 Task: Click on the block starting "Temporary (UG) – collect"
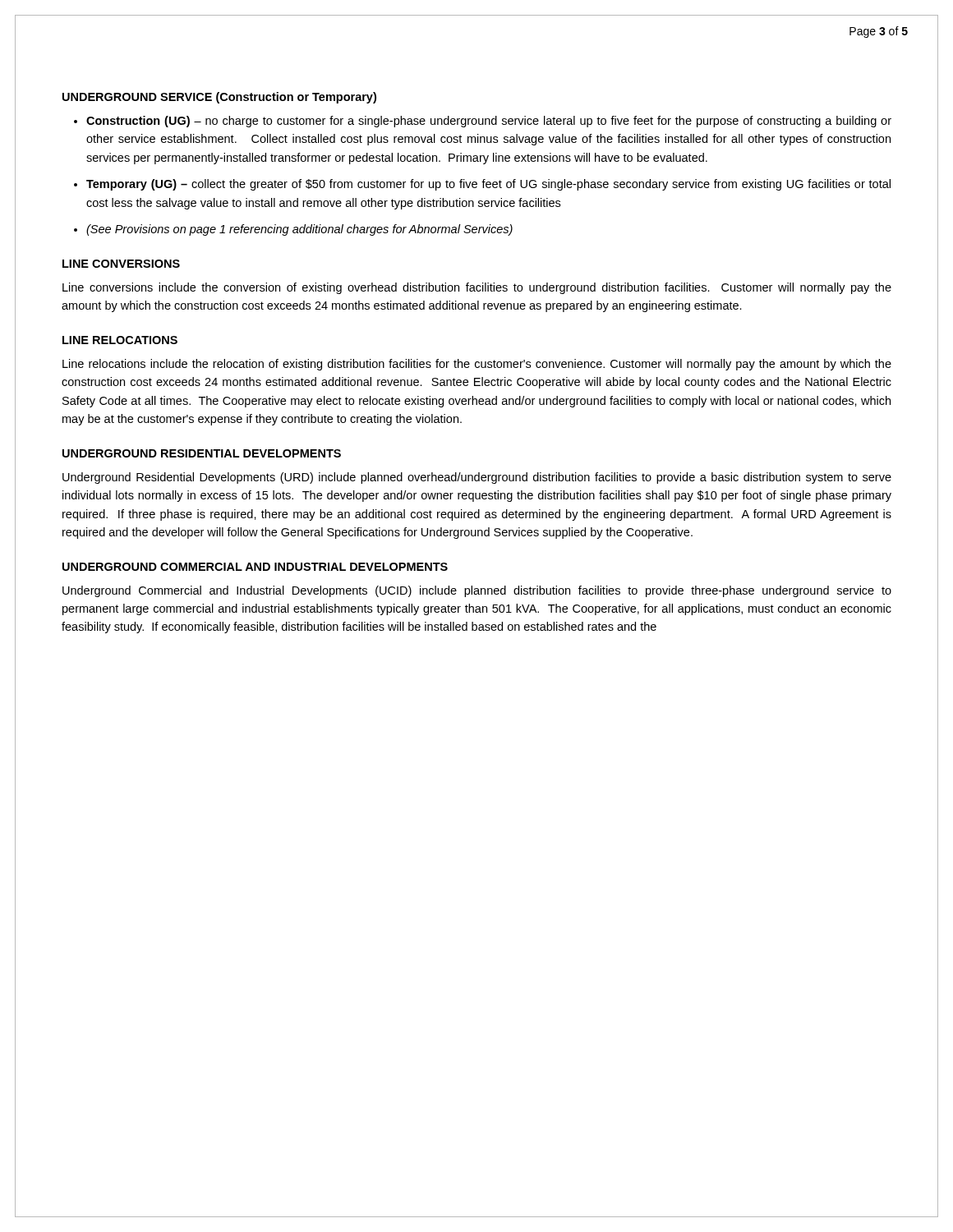tap(489, 194)
